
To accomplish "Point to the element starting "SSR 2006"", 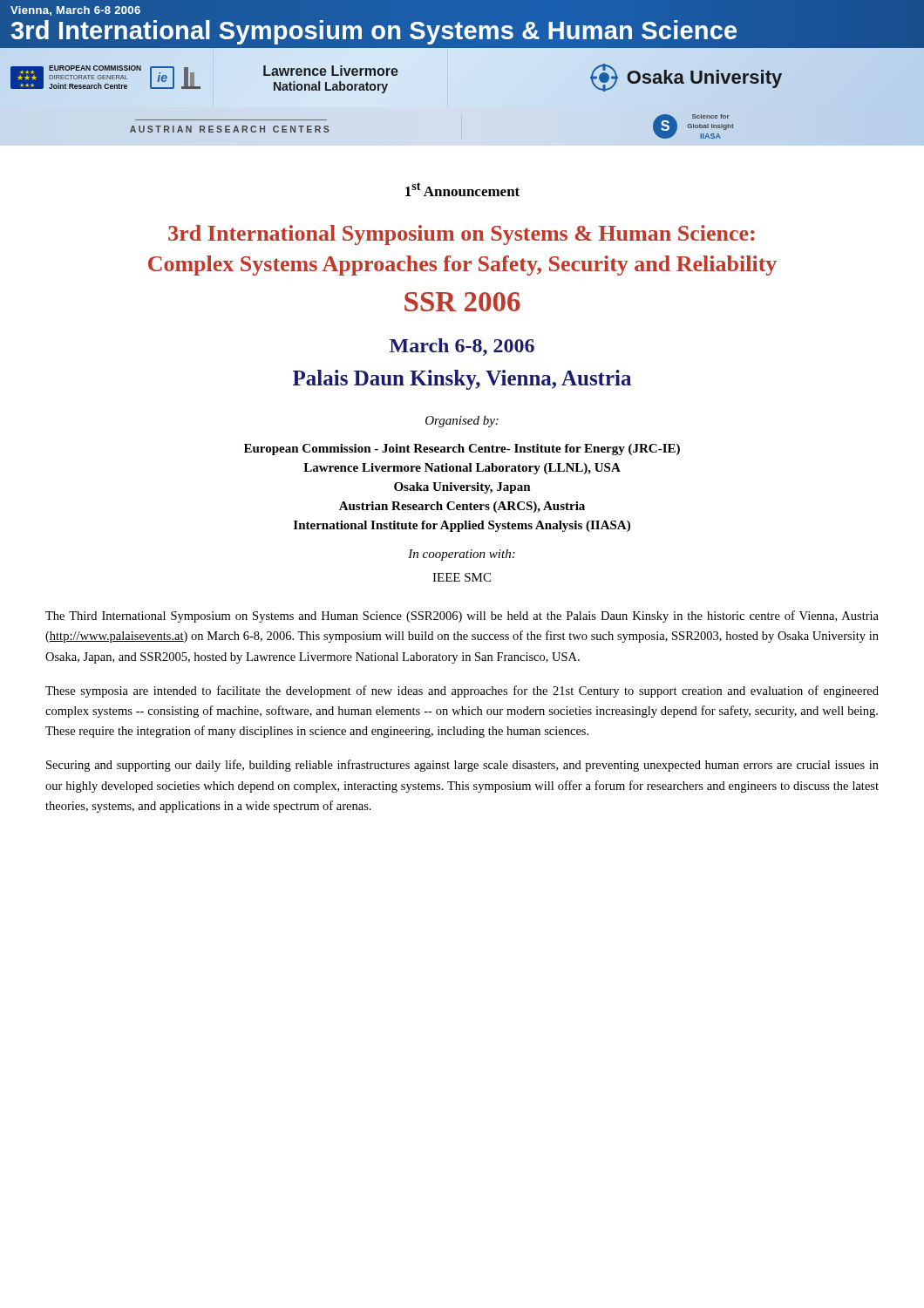I will [x=462, y=302].
